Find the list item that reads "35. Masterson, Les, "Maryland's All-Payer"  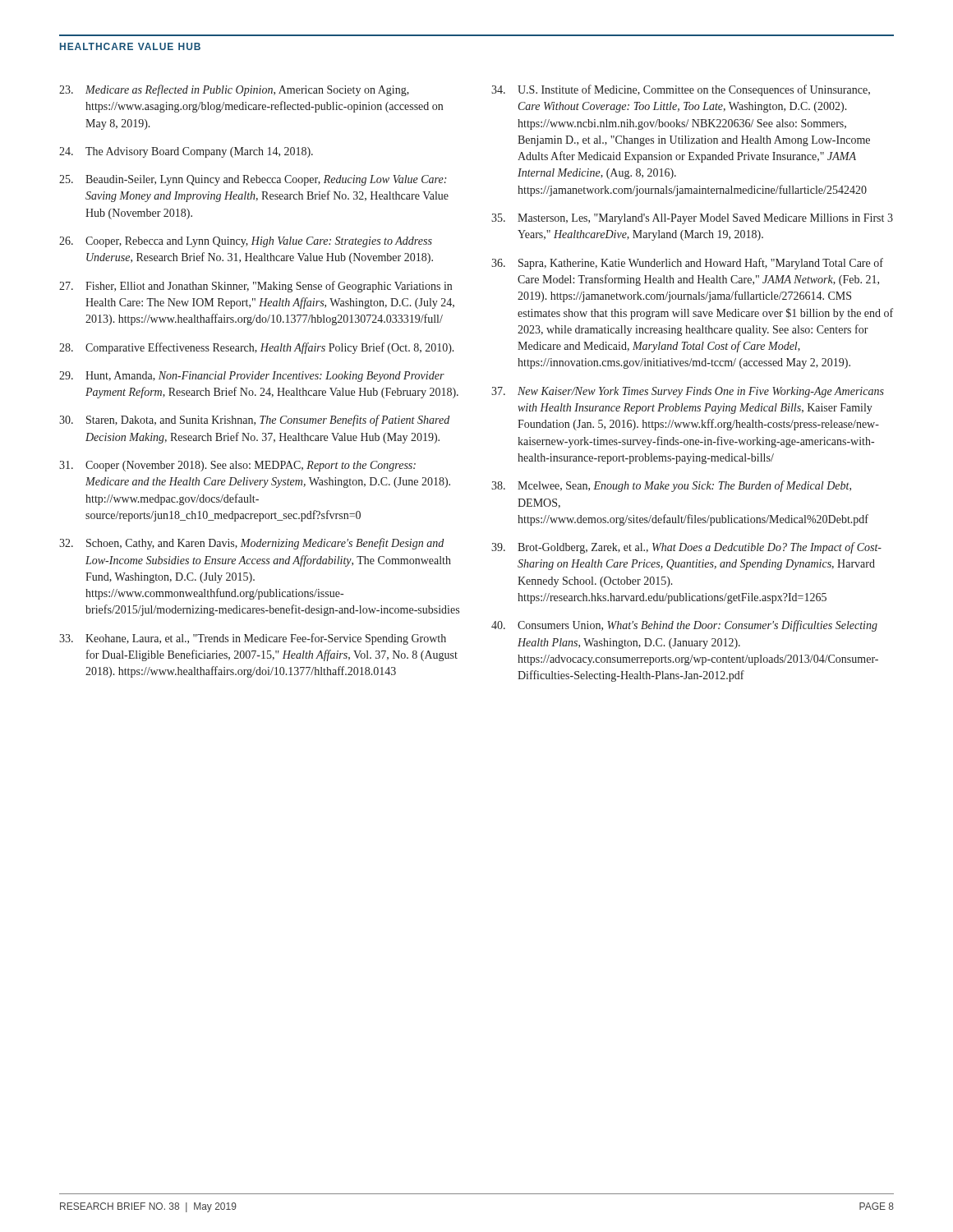693,227
